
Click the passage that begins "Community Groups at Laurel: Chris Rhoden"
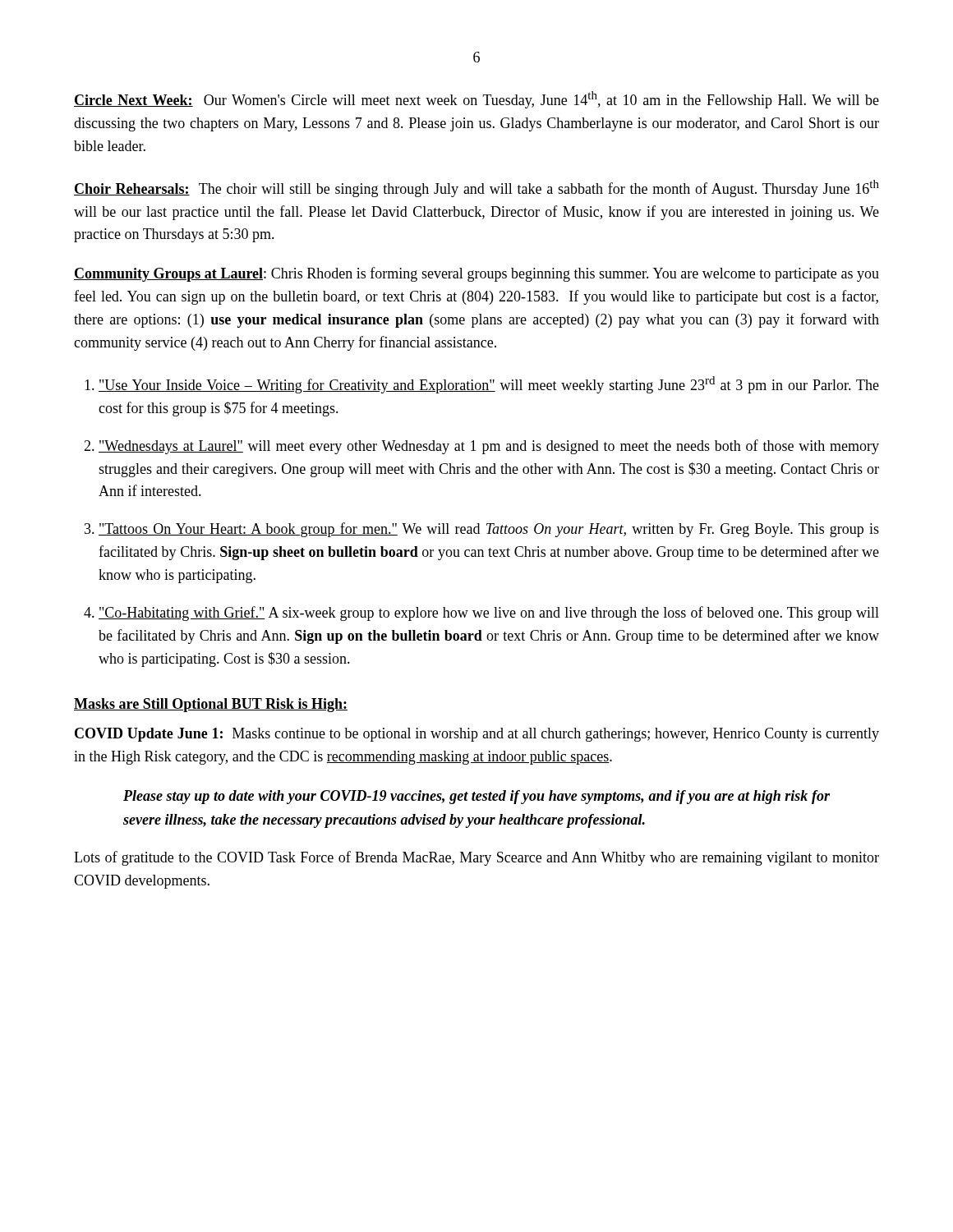476,308
